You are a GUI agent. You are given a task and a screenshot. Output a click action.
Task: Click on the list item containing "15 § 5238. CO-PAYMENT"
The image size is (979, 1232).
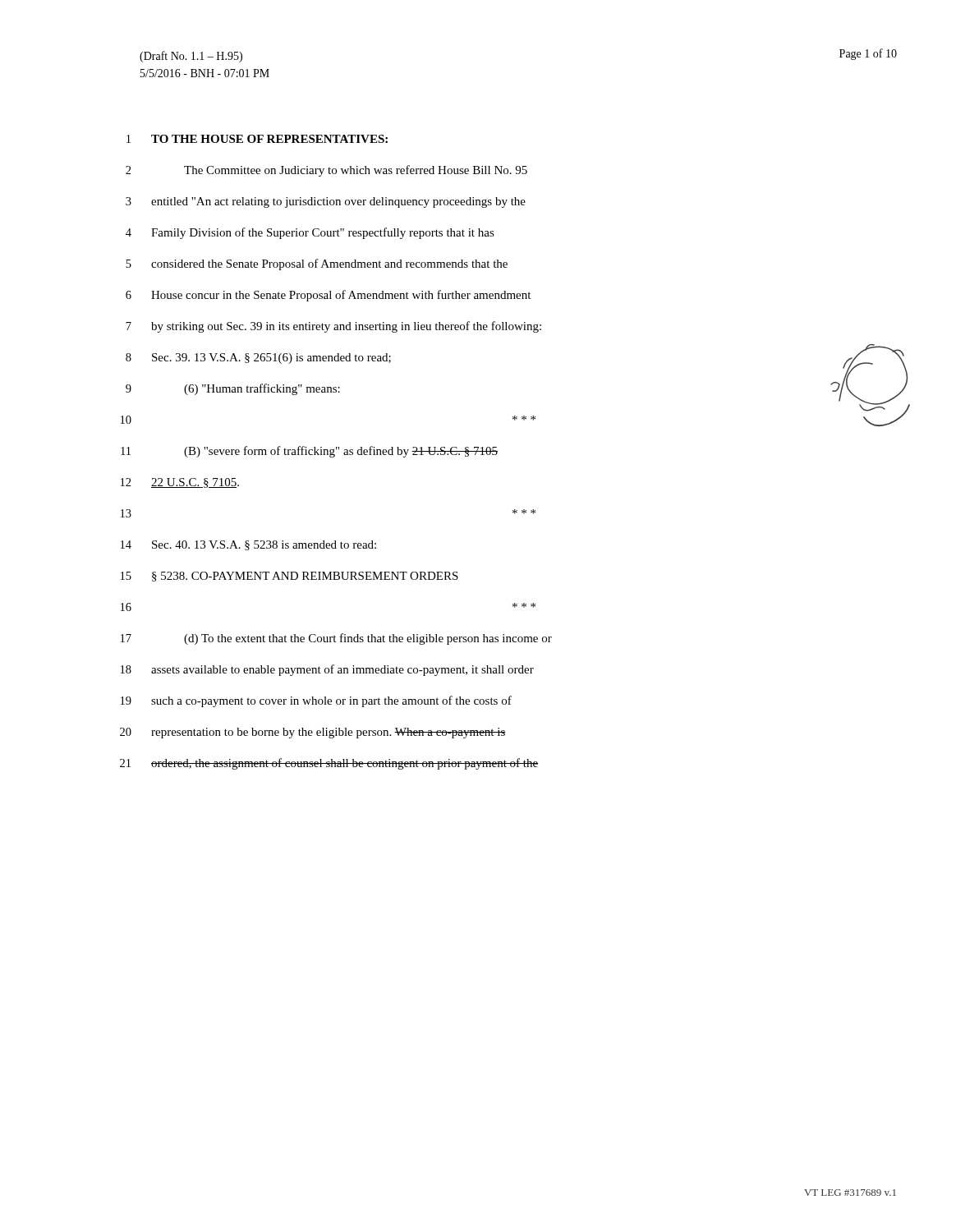(290, 577)
